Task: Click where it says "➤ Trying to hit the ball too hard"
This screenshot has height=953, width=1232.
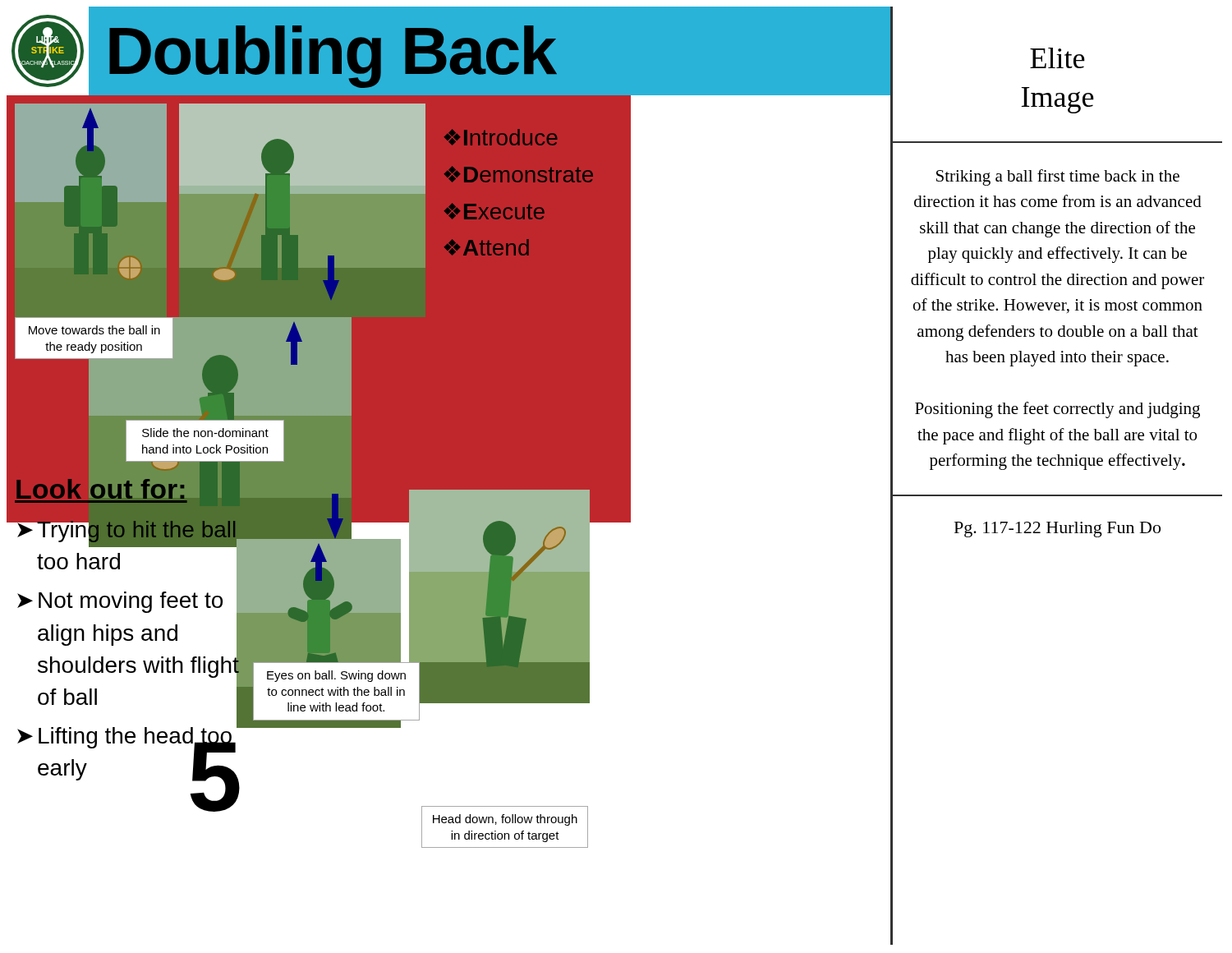Action: 130,546
